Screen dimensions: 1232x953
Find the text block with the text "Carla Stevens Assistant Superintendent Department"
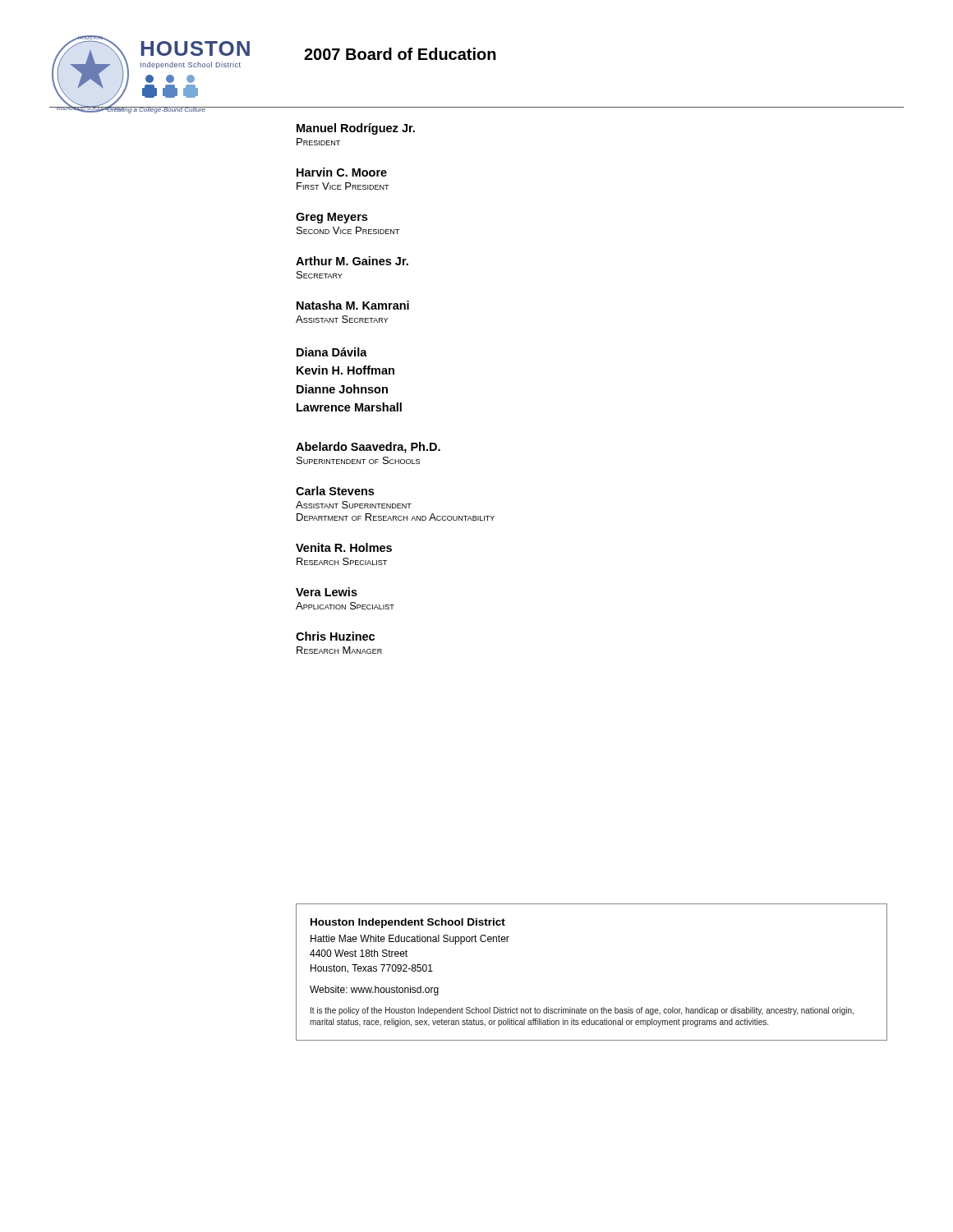[335, 491]
